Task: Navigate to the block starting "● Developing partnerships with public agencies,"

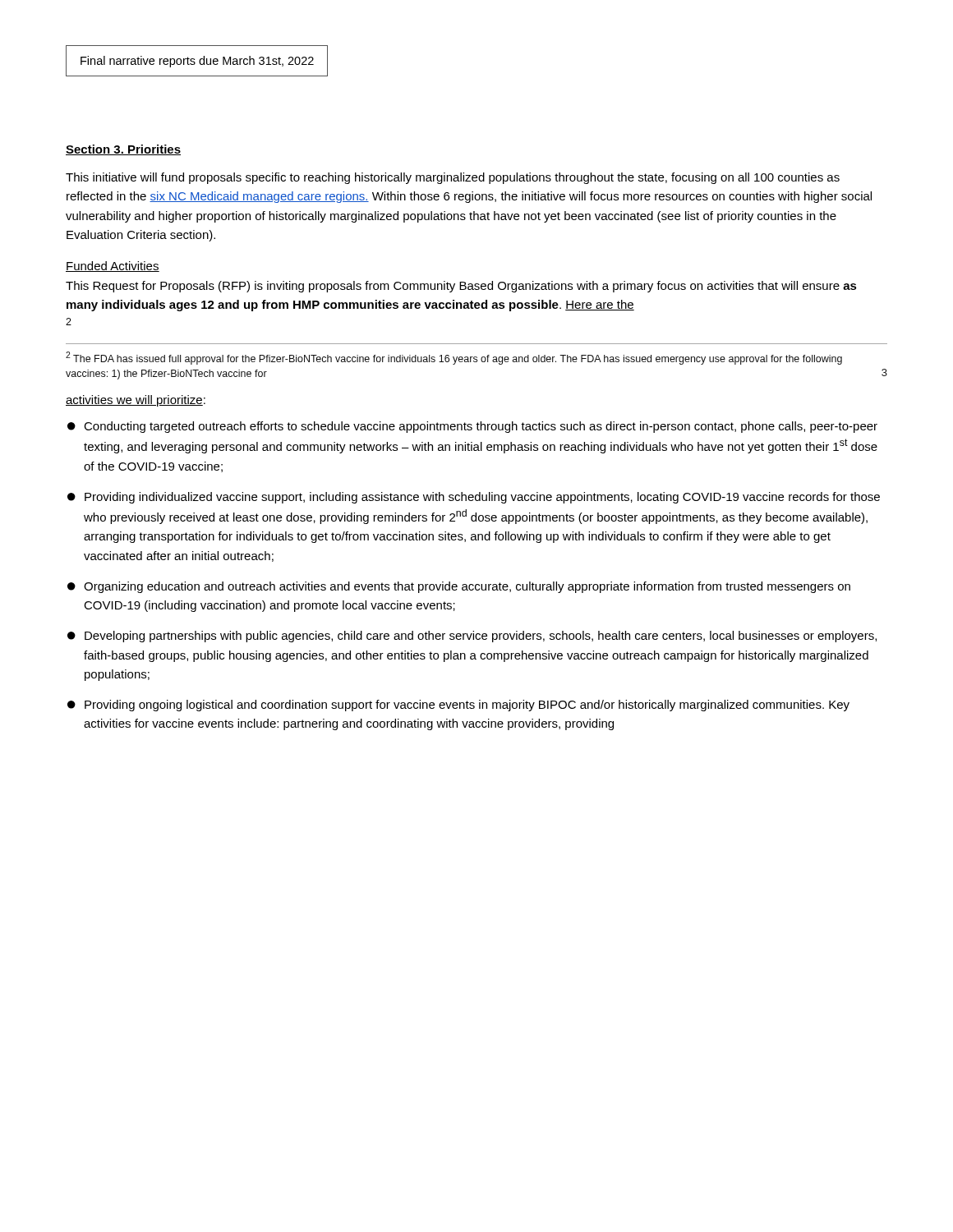Action: click(476, 655)
